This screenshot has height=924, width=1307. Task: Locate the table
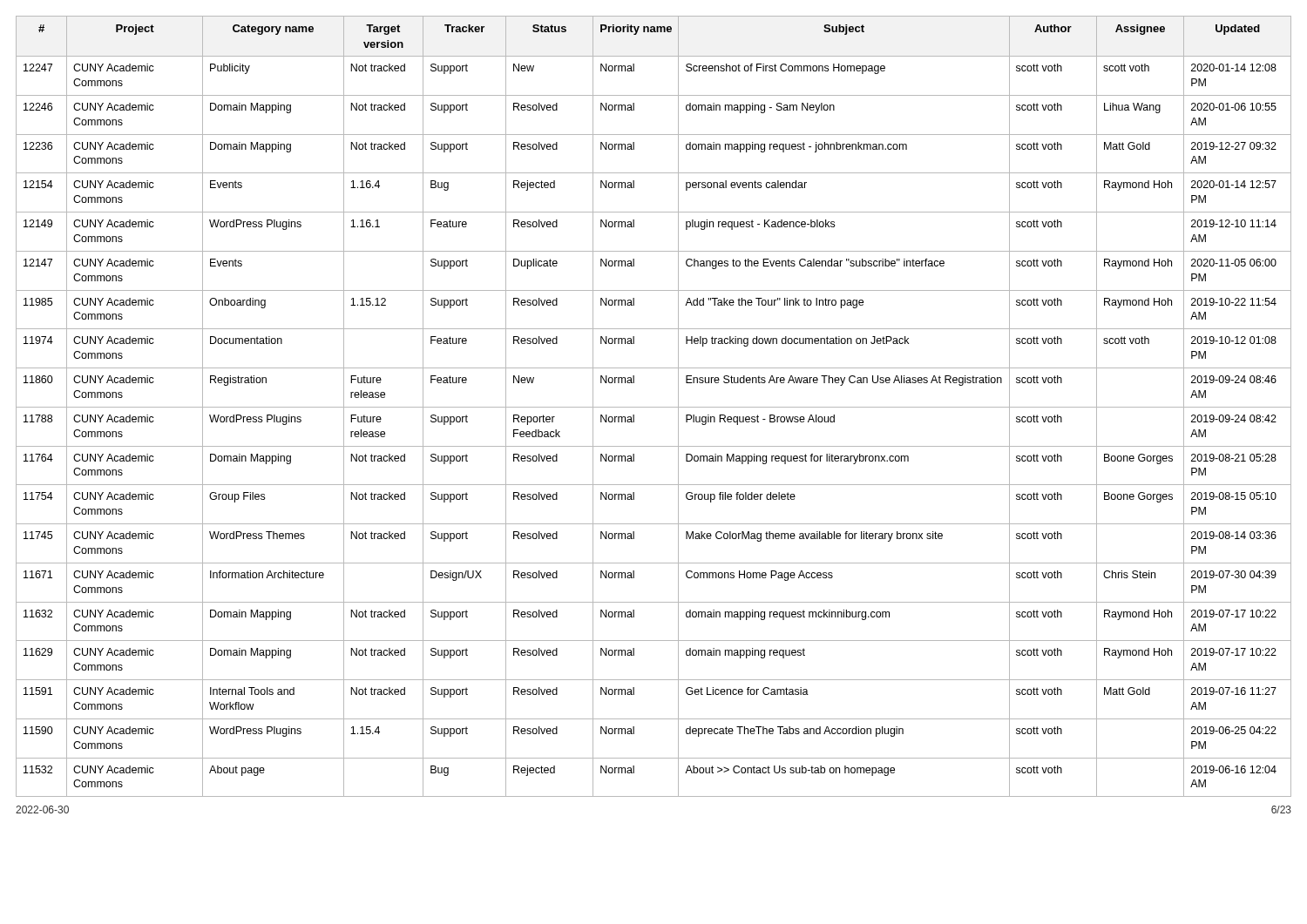(654, 406)
